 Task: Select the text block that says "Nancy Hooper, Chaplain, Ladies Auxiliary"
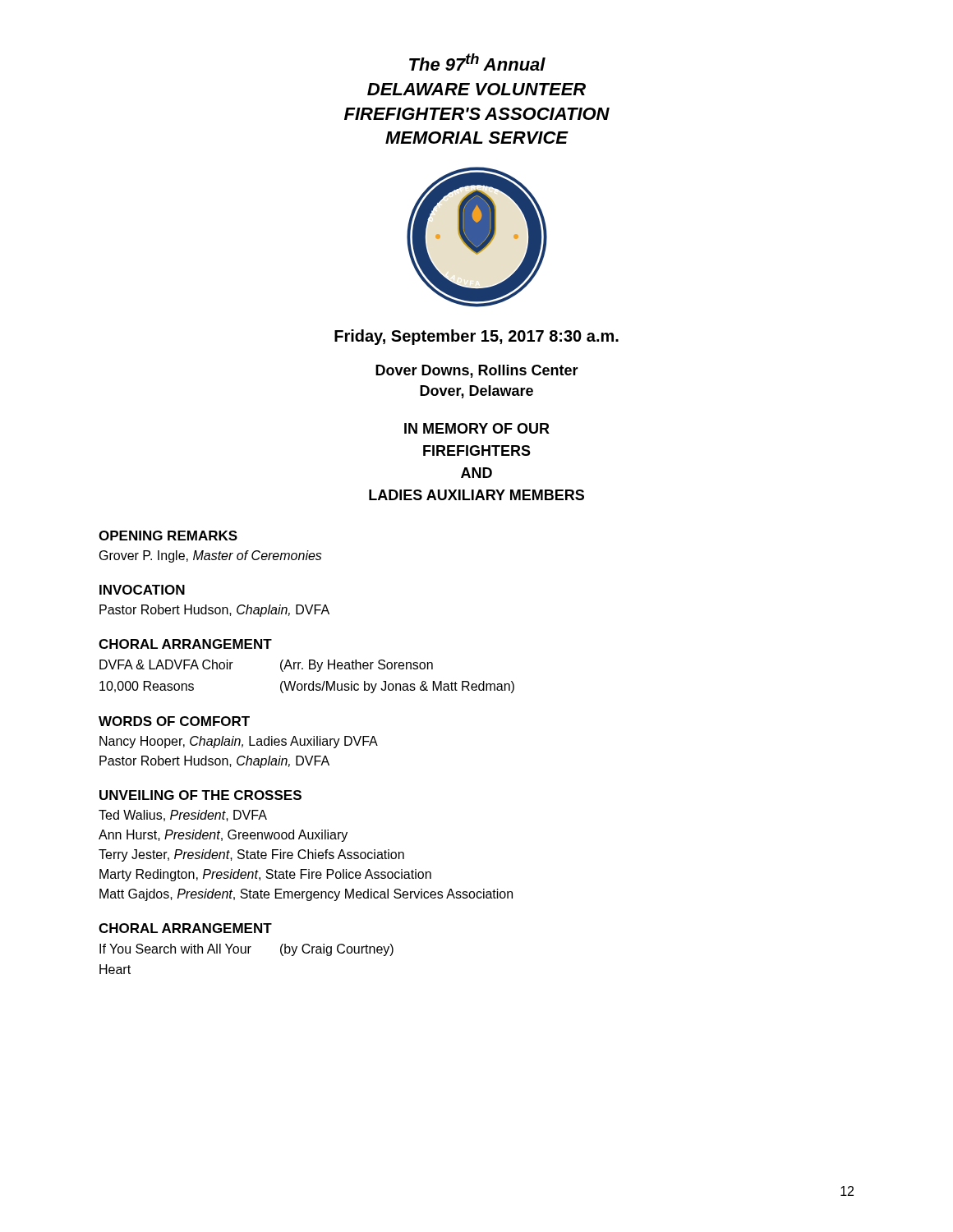tap(238, 751)
